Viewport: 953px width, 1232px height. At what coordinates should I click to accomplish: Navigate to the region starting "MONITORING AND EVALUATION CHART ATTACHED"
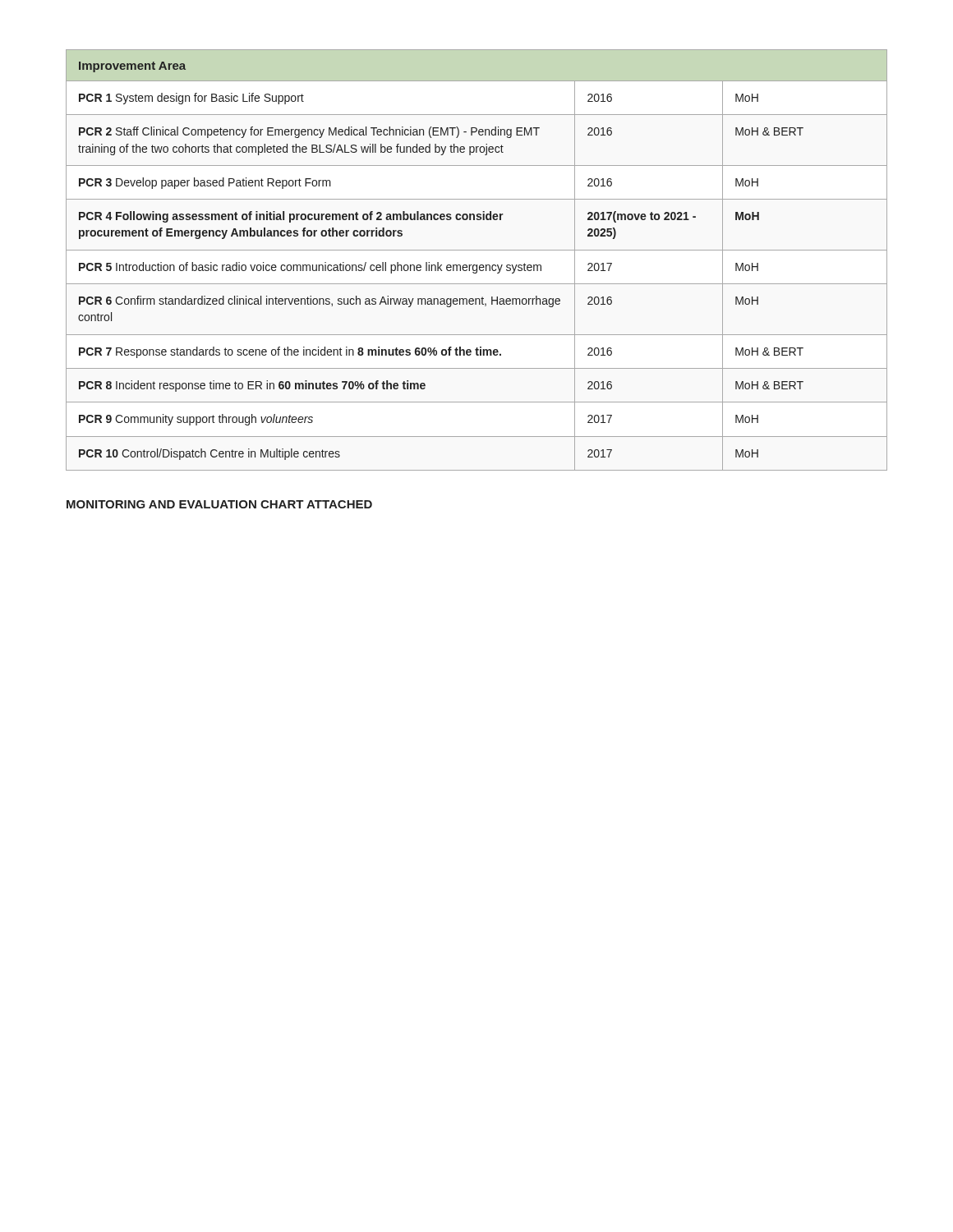pyautogui.click(x=219, y=504)
